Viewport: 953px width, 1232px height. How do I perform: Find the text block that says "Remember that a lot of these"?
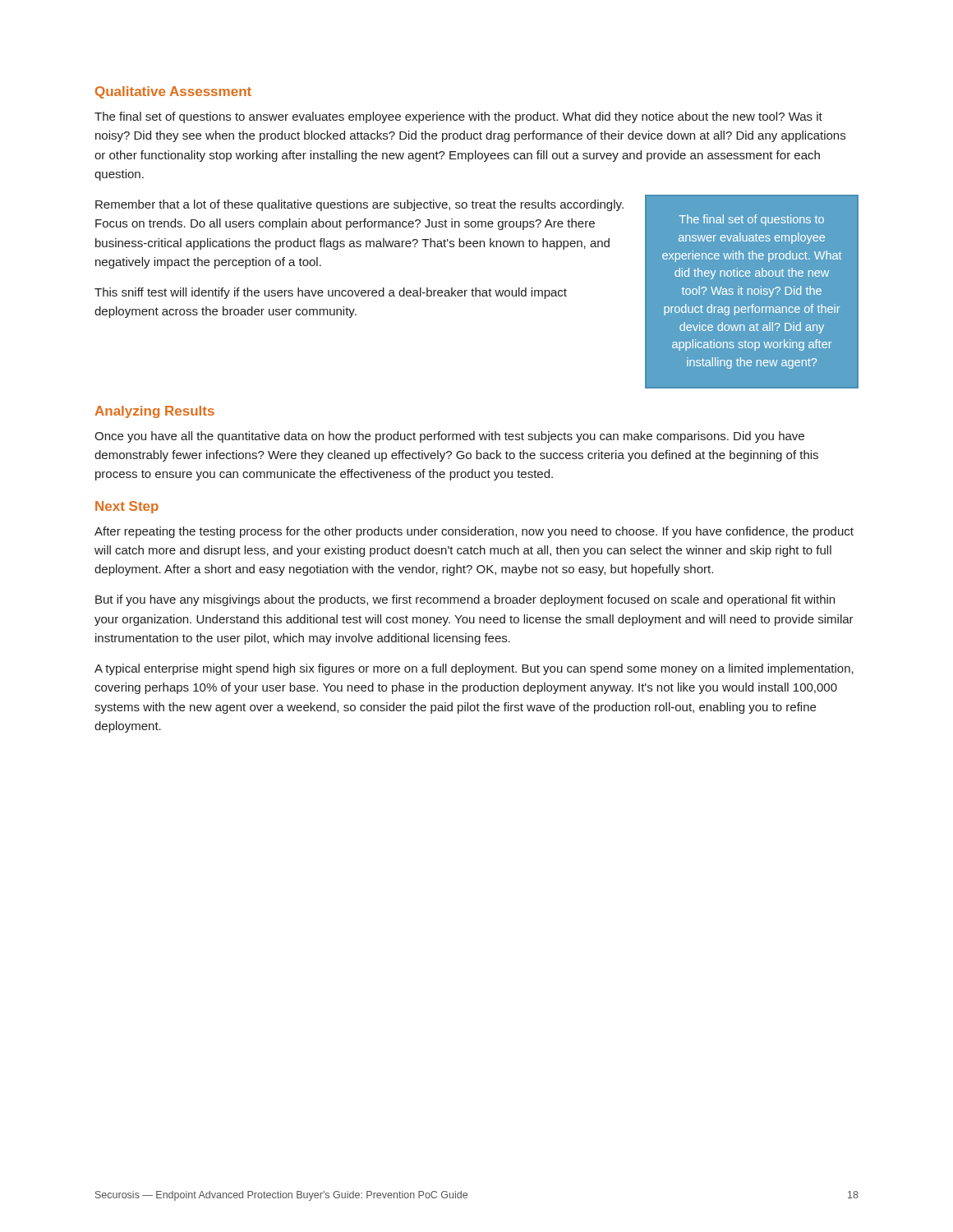[x=359, y=233]
